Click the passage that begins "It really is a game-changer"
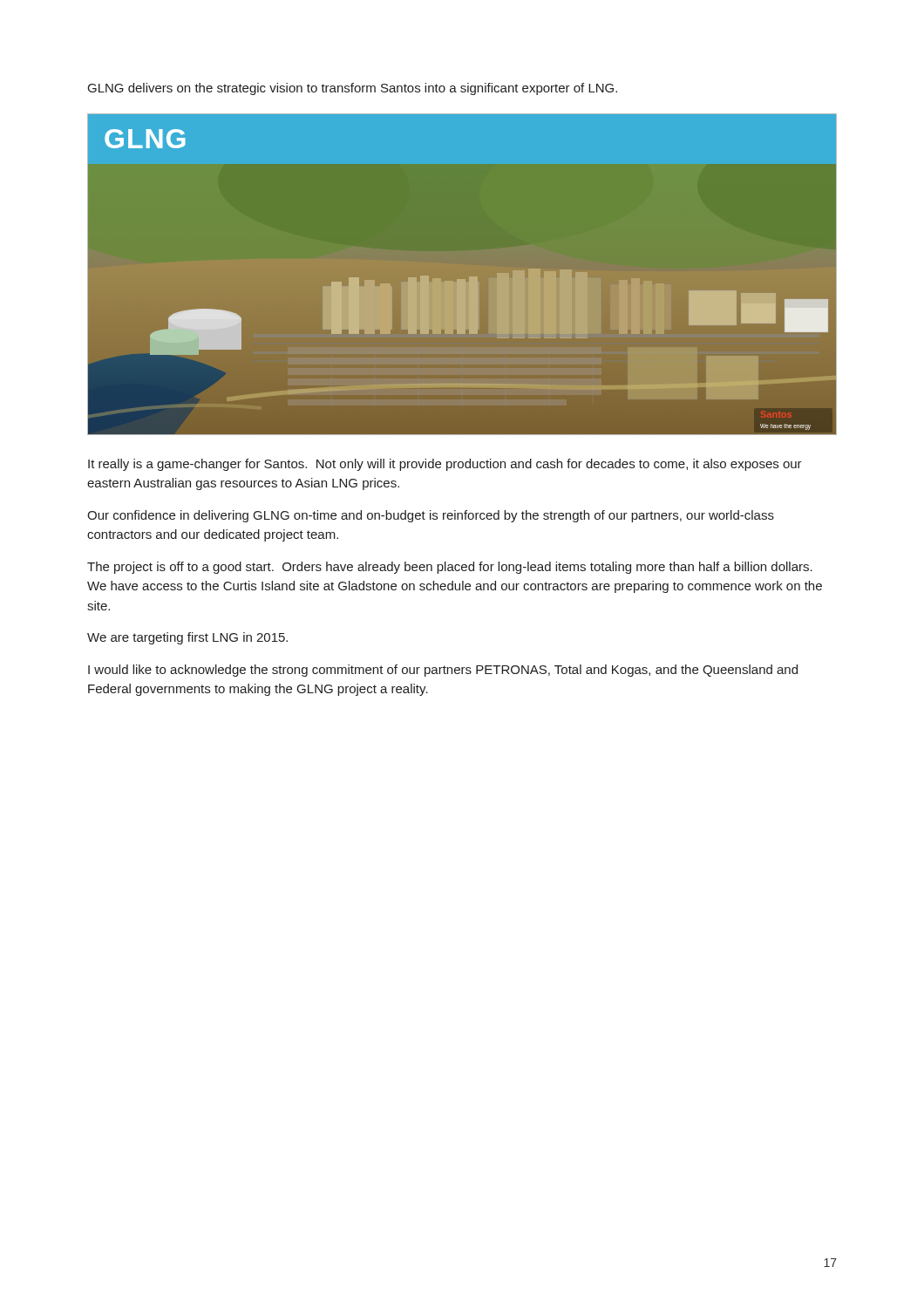Image resolution: width=924 pixels, height=1308 pixels. click(x=444, y=473)
